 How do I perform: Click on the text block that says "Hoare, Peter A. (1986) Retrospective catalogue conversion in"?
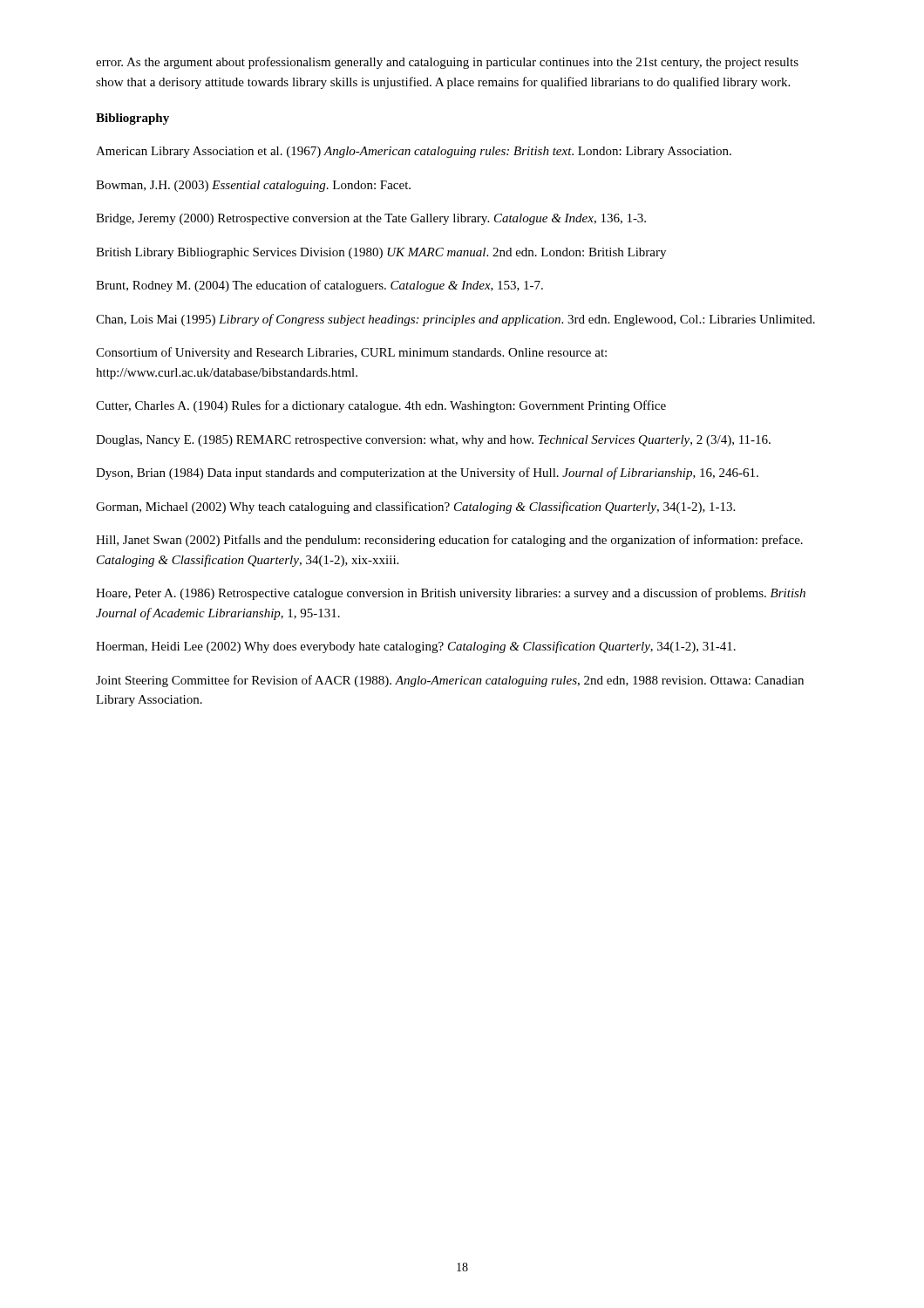pos(451,603)
